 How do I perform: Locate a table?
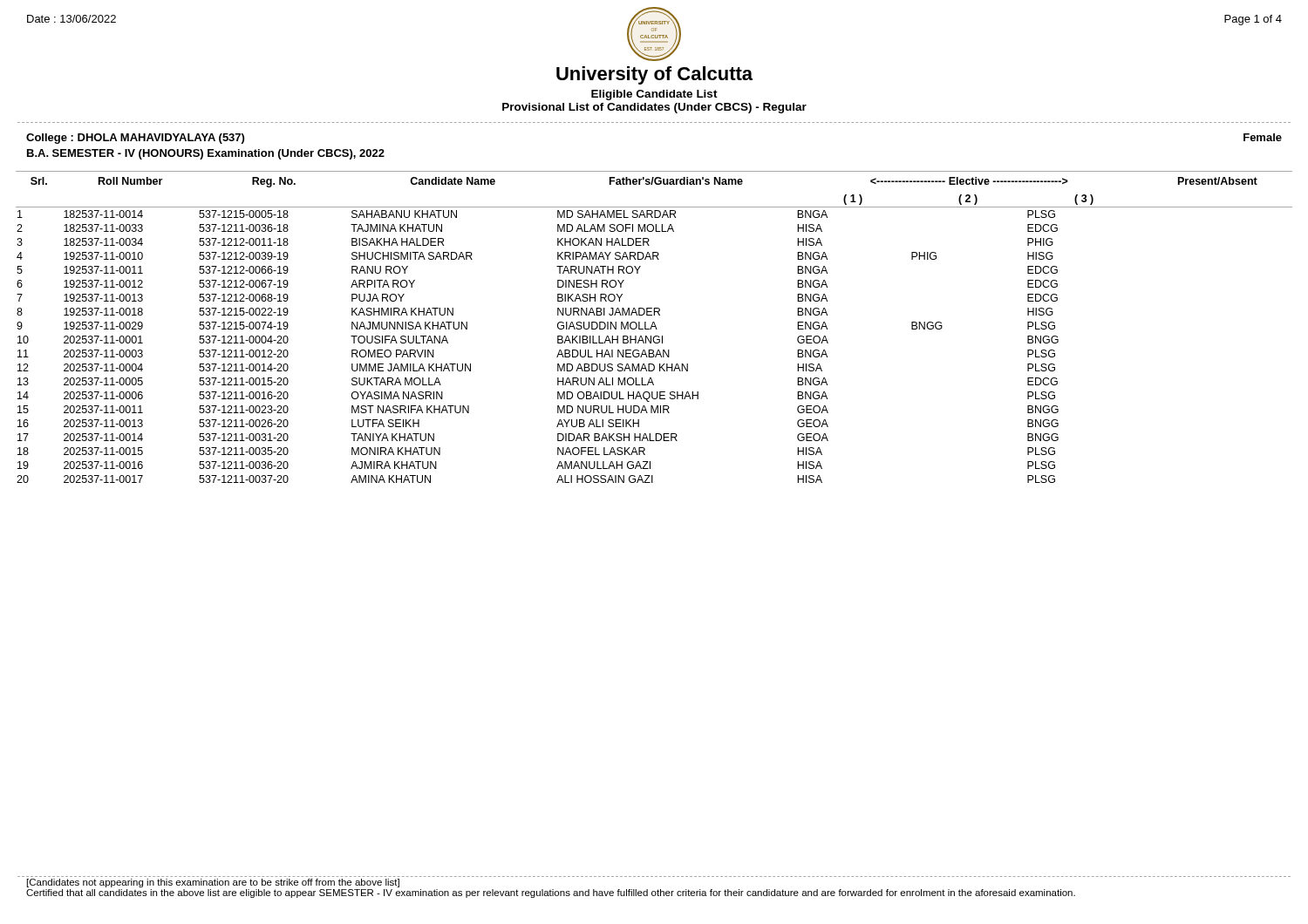point(654,329)
